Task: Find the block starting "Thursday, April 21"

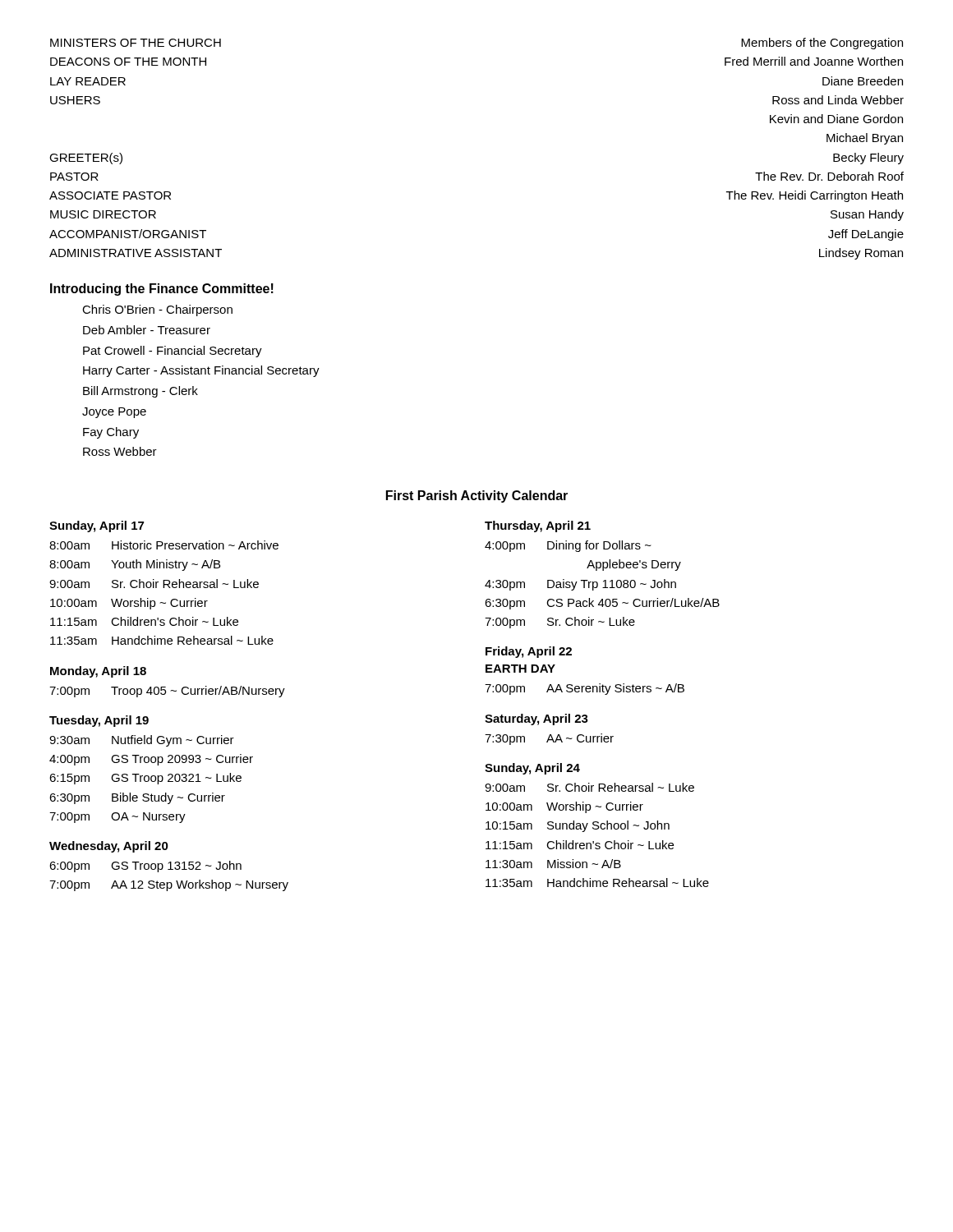Action: 538,526
